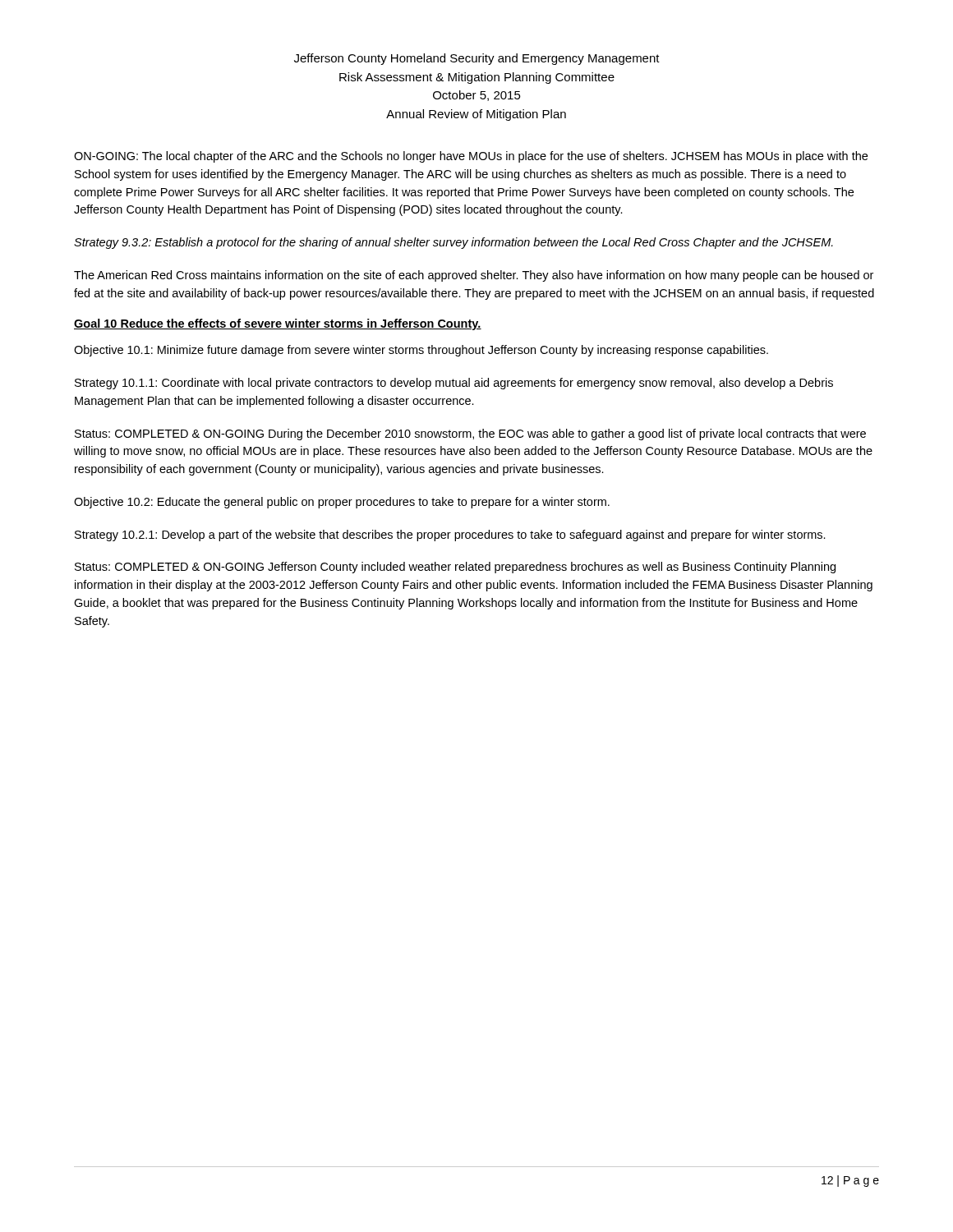Navigate to the element starting "Strategy 10.1.1: Coordinate with local private"
The image size is (953, 1232).
click(454, 392)
